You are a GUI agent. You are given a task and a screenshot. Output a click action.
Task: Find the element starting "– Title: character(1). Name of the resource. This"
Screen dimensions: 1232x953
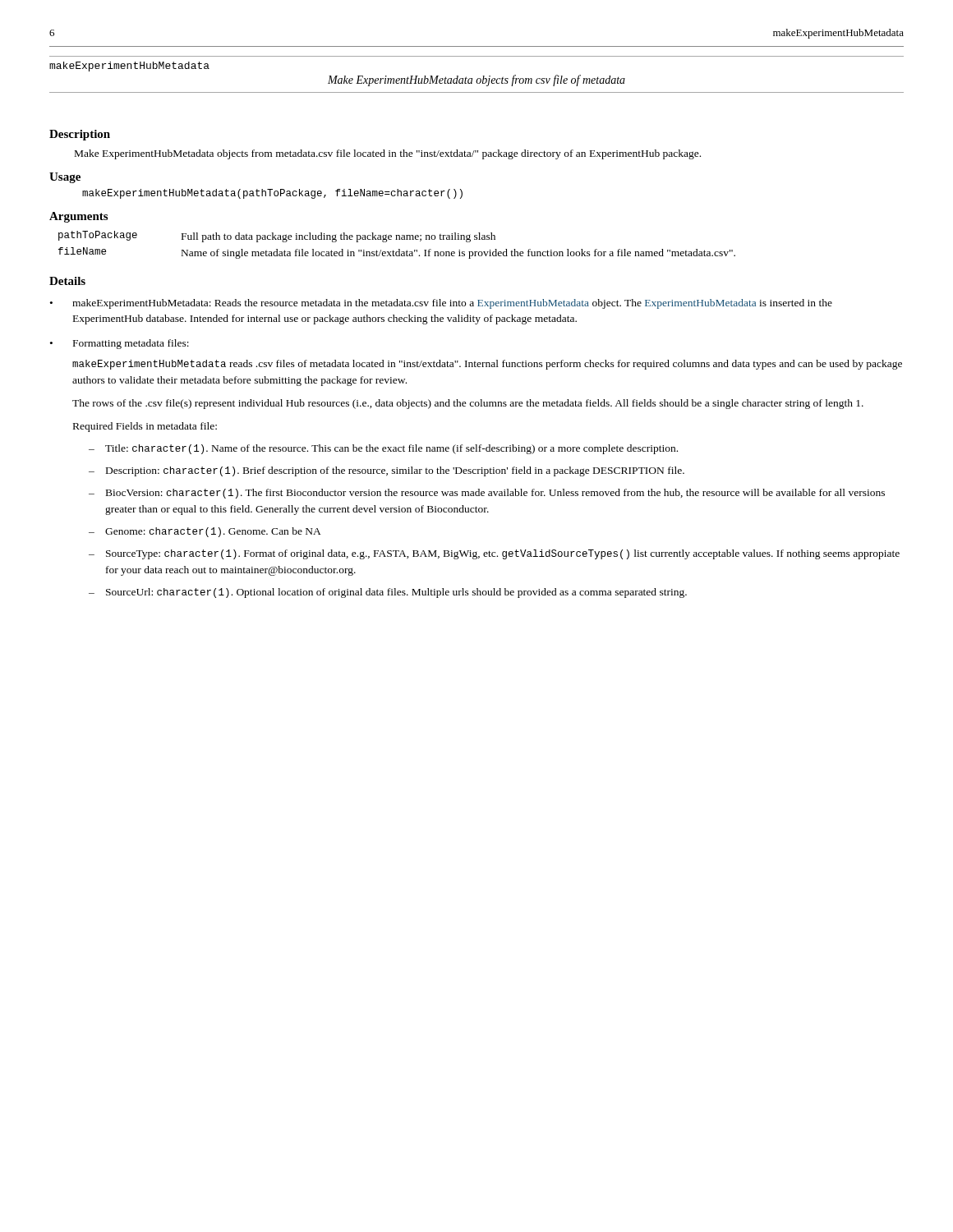pyautogui.click(x=384, y=449)
